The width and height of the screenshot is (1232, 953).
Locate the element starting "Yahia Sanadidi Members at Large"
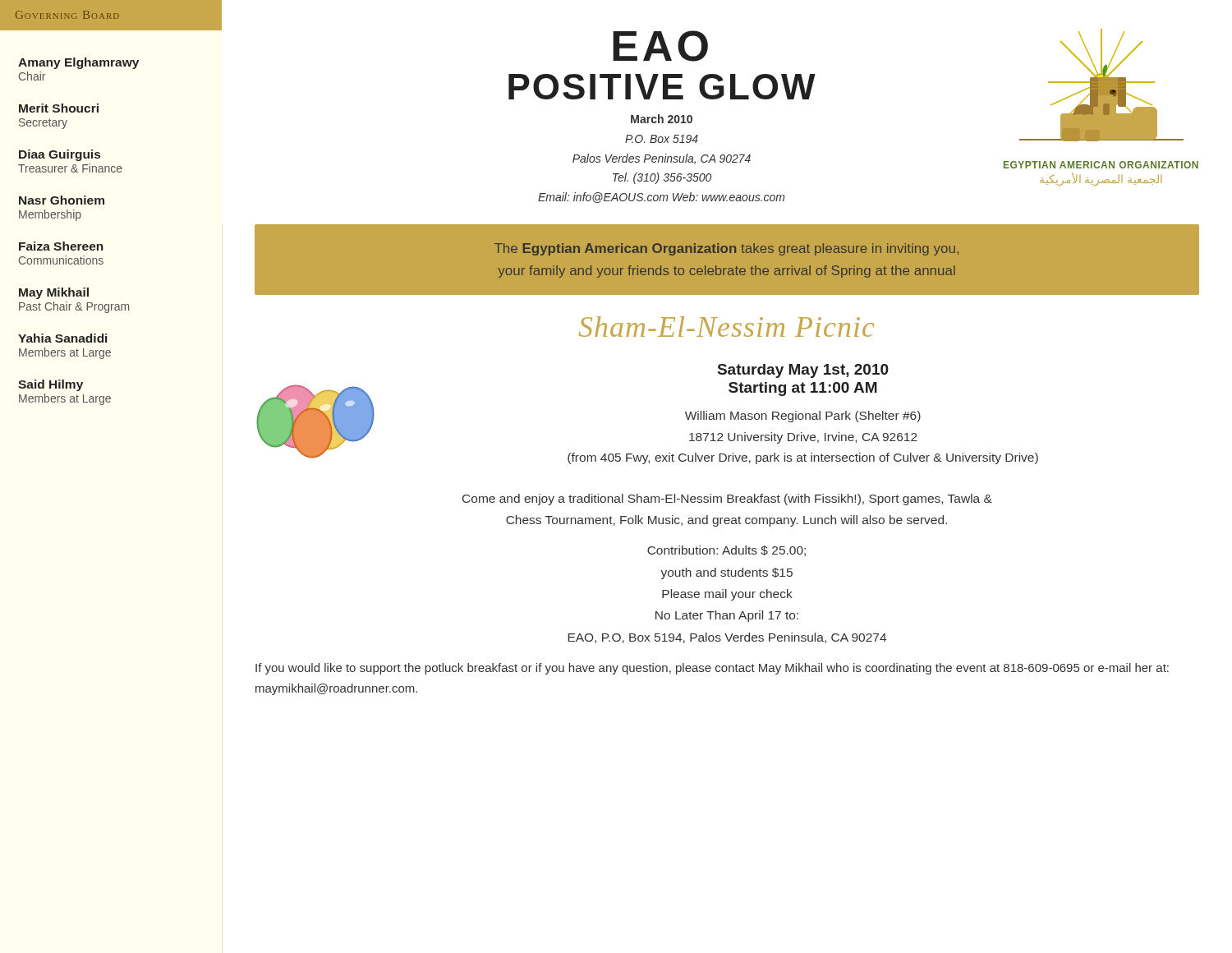pyautogui.click(x=111, y=345)
